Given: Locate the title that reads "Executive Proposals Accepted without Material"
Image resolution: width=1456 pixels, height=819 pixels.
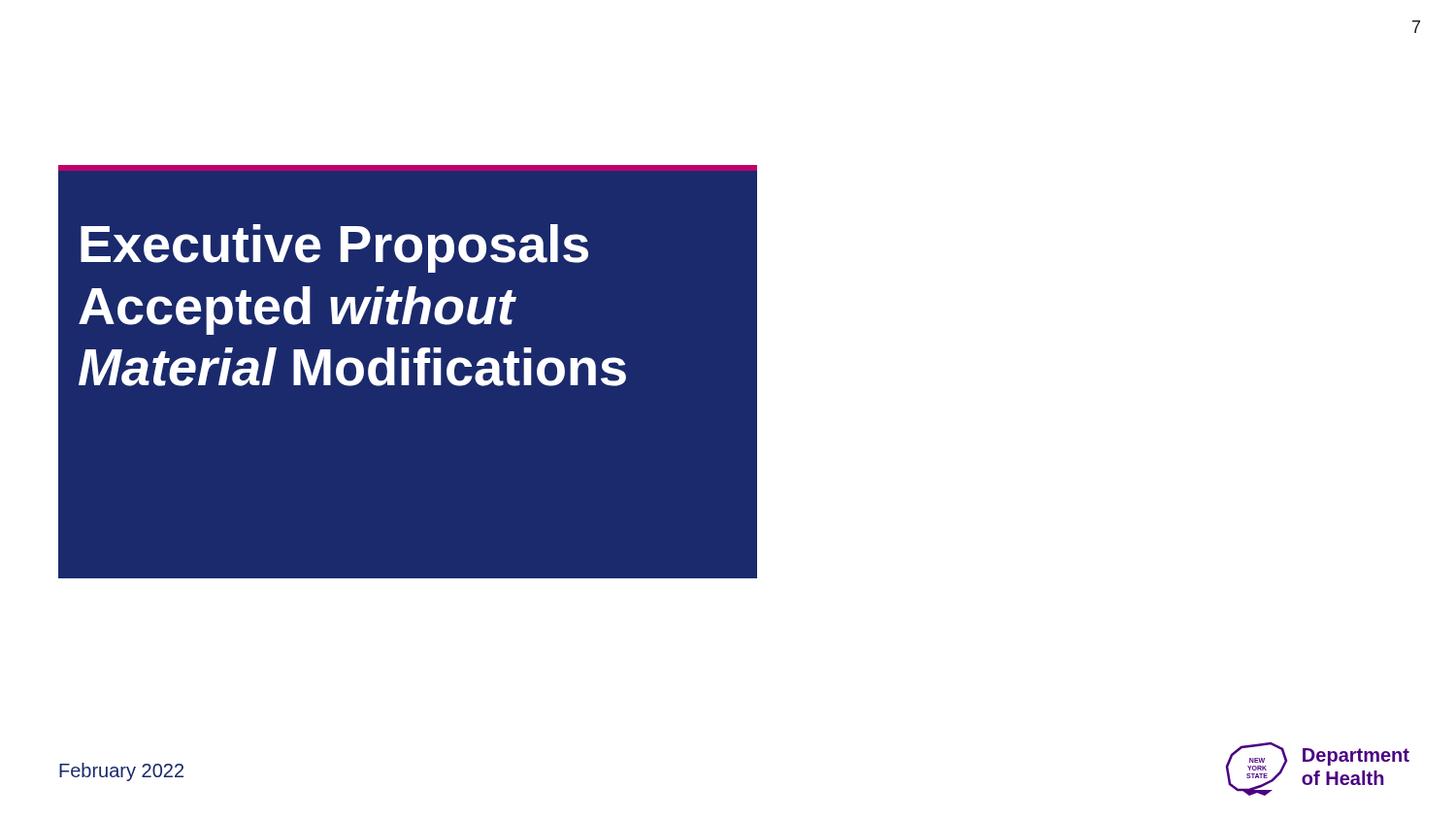Looking at the screenshot, I should coord(353,305).
